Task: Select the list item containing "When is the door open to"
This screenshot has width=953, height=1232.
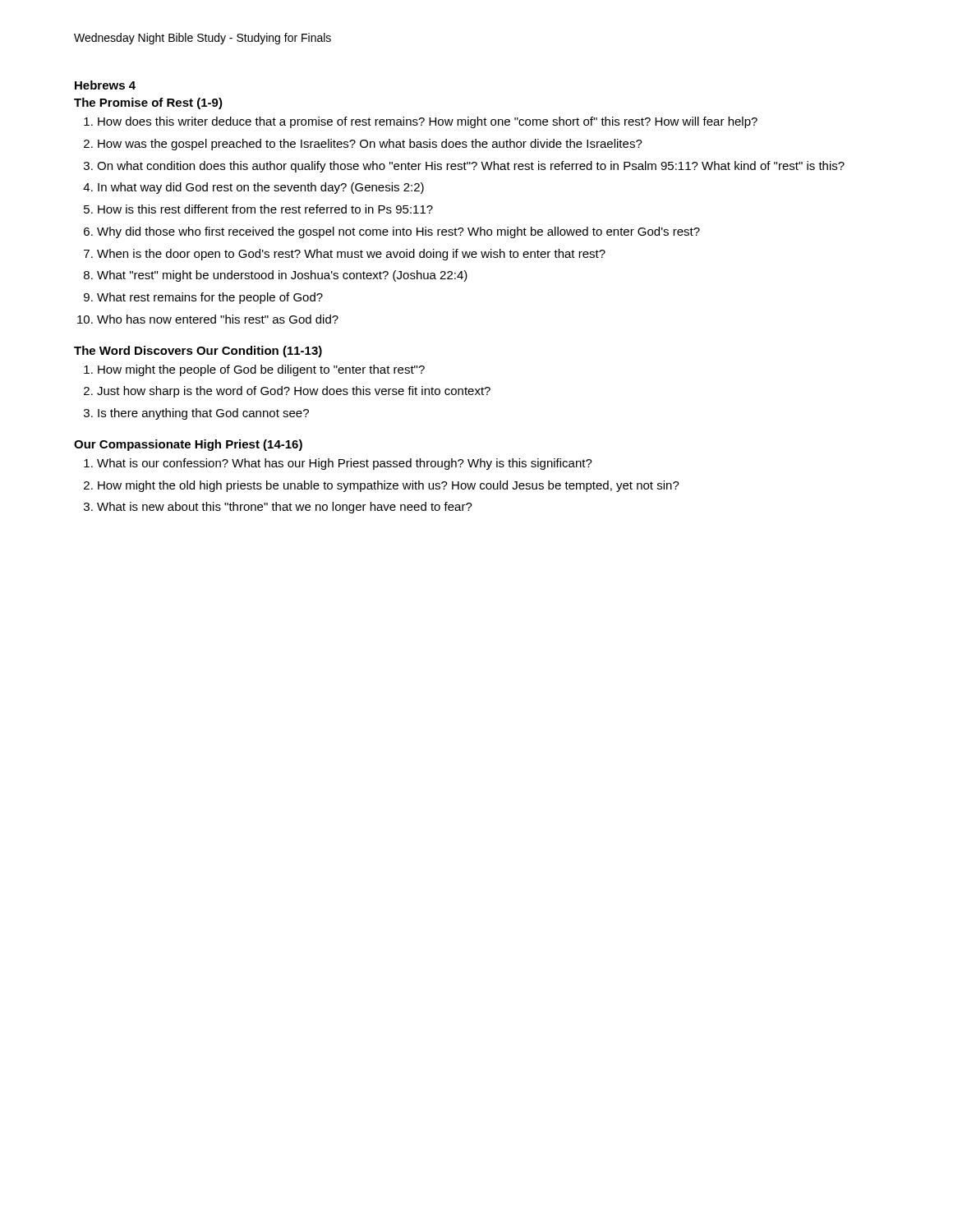Action: [x=351, y=253]
